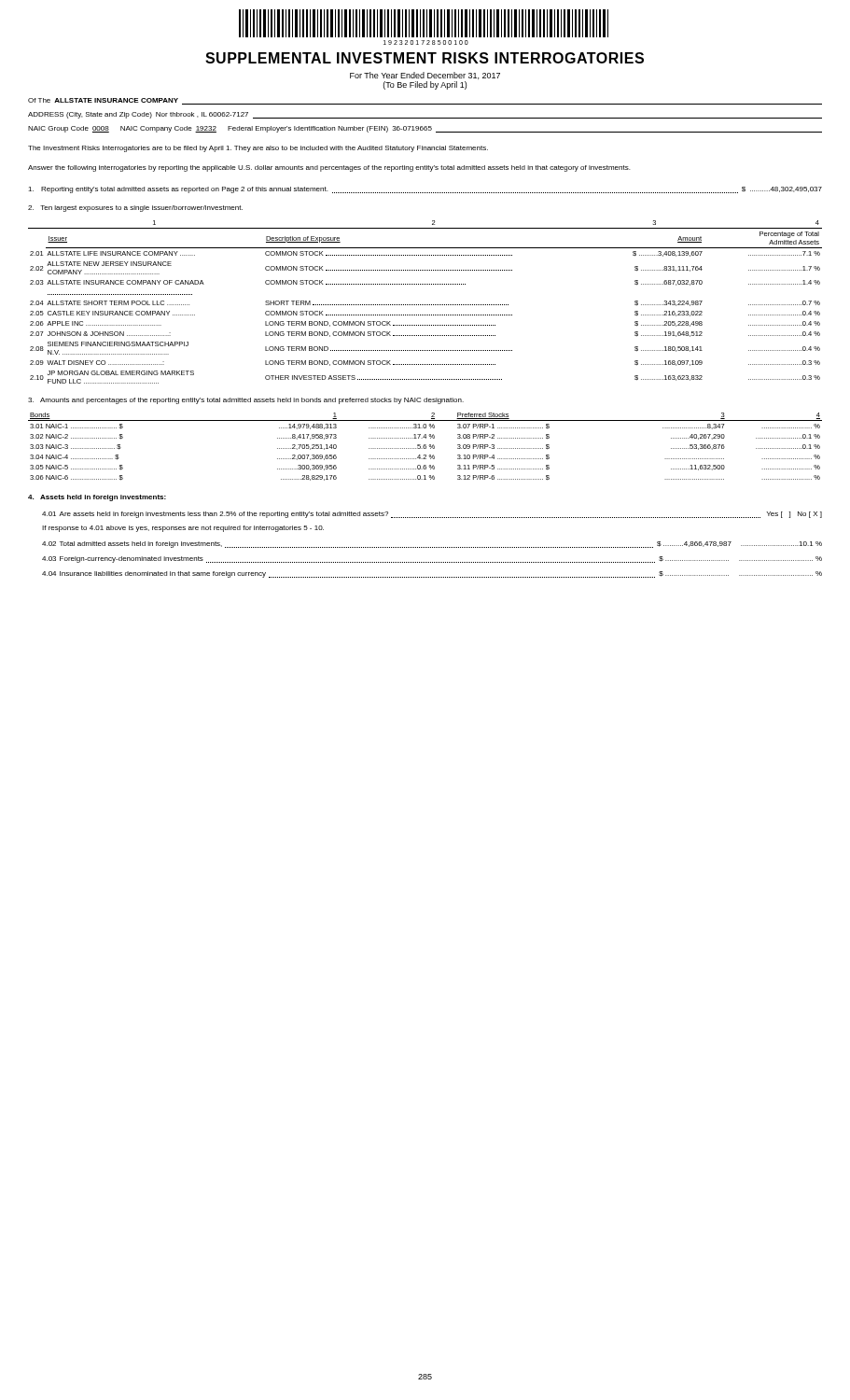
Task: Locate the text block that says "01 Are assets held"
Action: (x=432, y=514)
